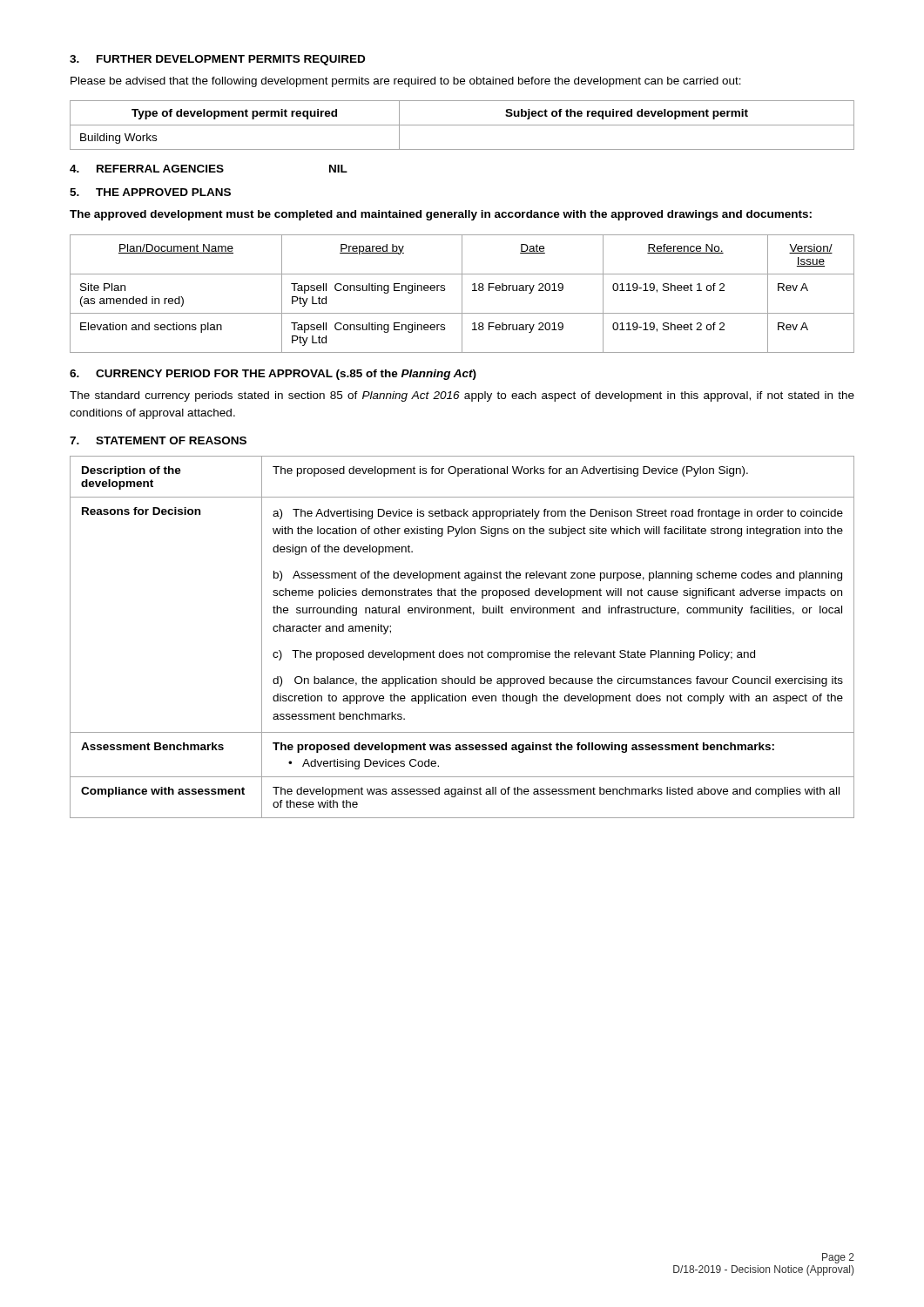Image resolution: width=924 pixels, height=1307 pixels.
Task: Locate the table with the text "Rev A"
Action: coord(462,293)
